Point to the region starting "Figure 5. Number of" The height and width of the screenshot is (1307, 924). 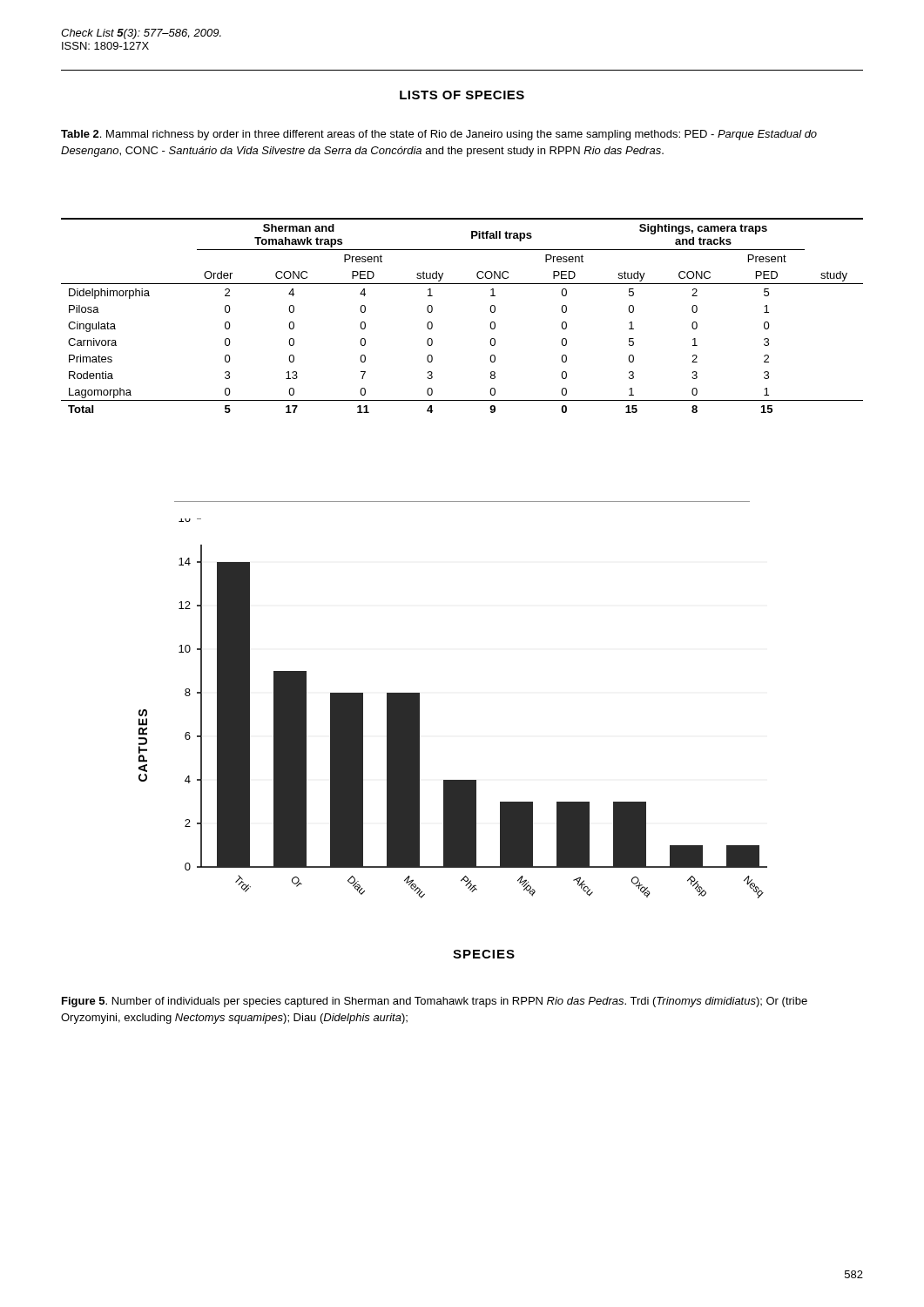point(434,1009)
